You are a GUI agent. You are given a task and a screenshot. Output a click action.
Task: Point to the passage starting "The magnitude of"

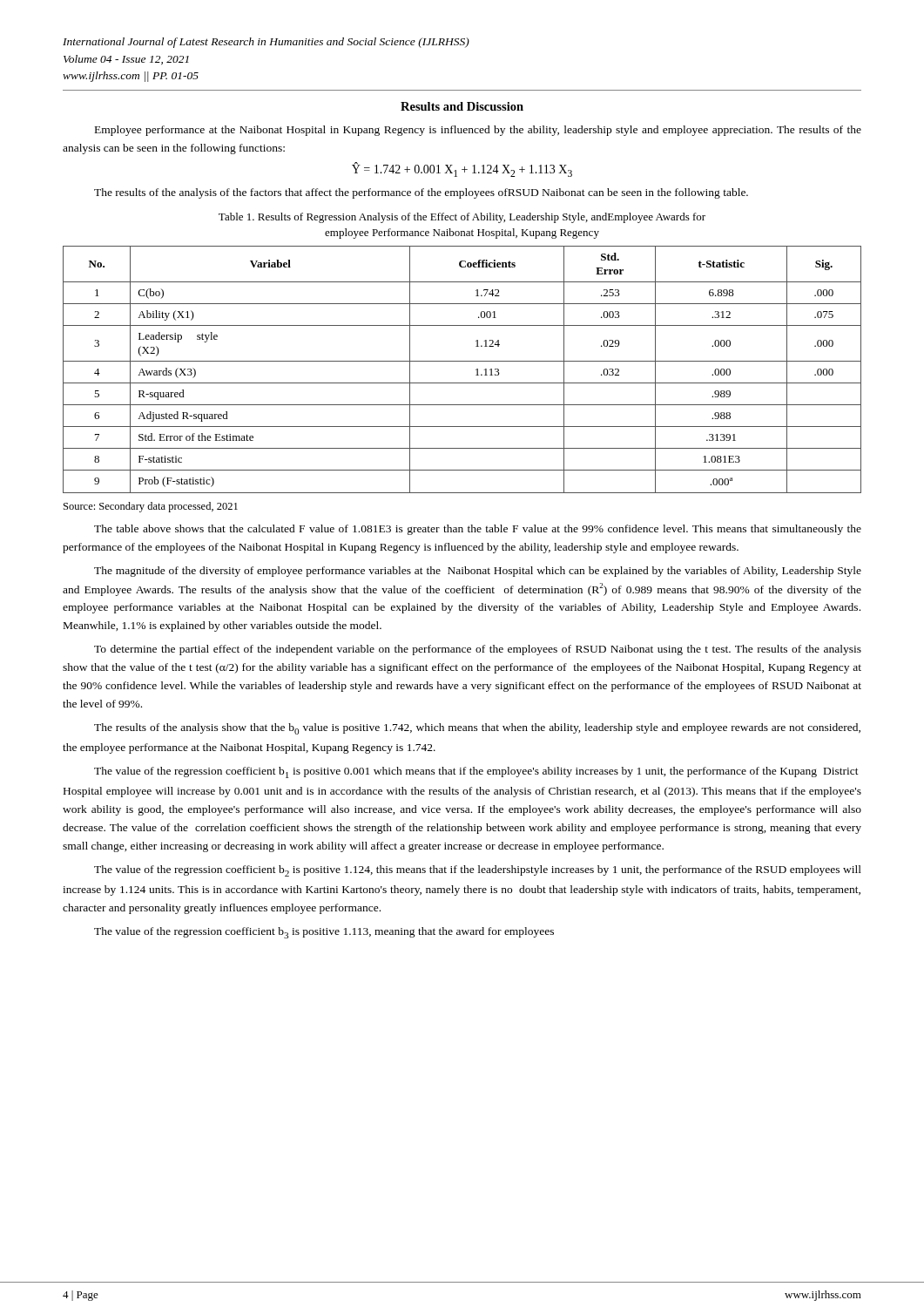462,598
